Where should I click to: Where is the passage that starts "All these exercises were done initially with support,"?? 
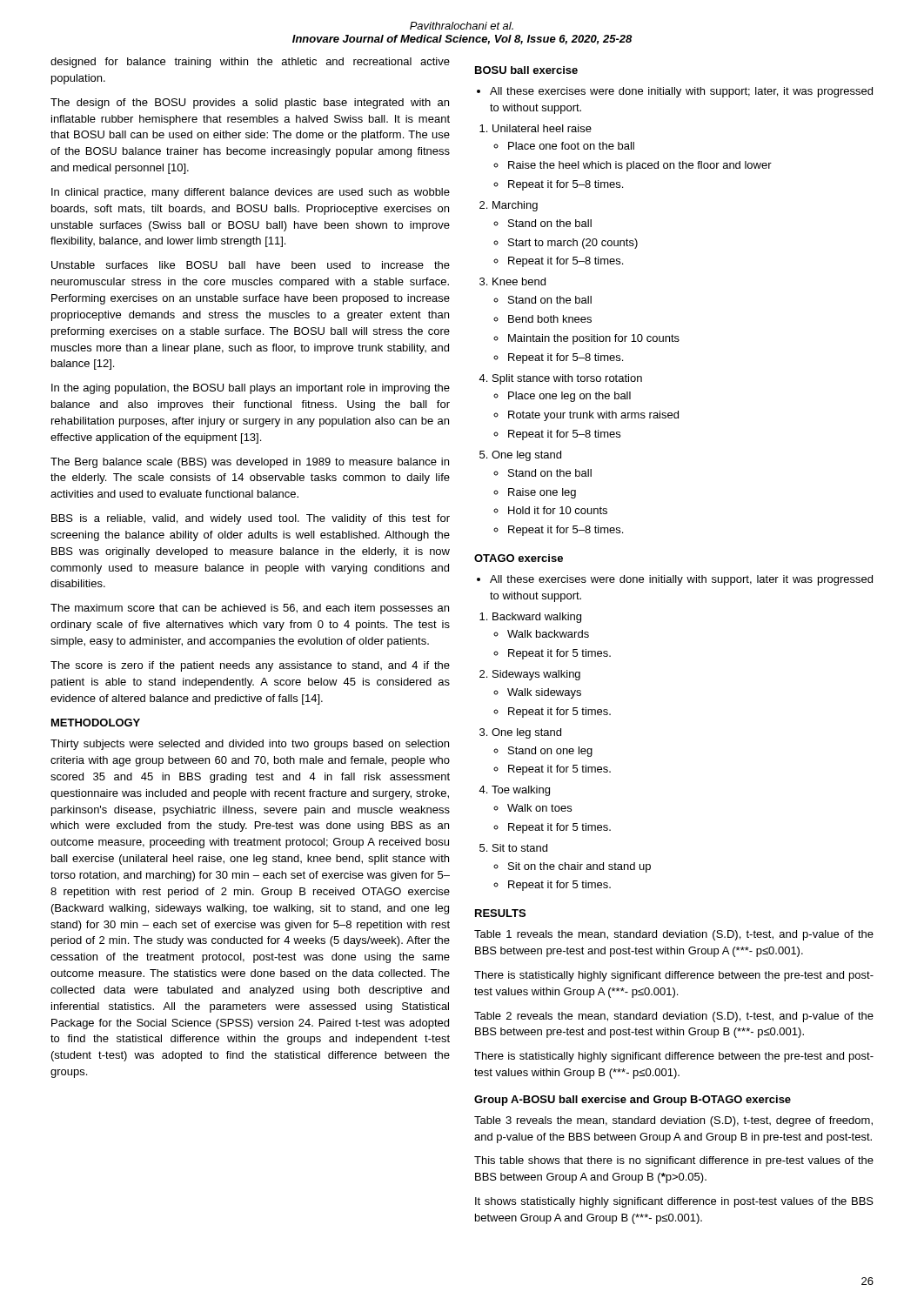674,588
